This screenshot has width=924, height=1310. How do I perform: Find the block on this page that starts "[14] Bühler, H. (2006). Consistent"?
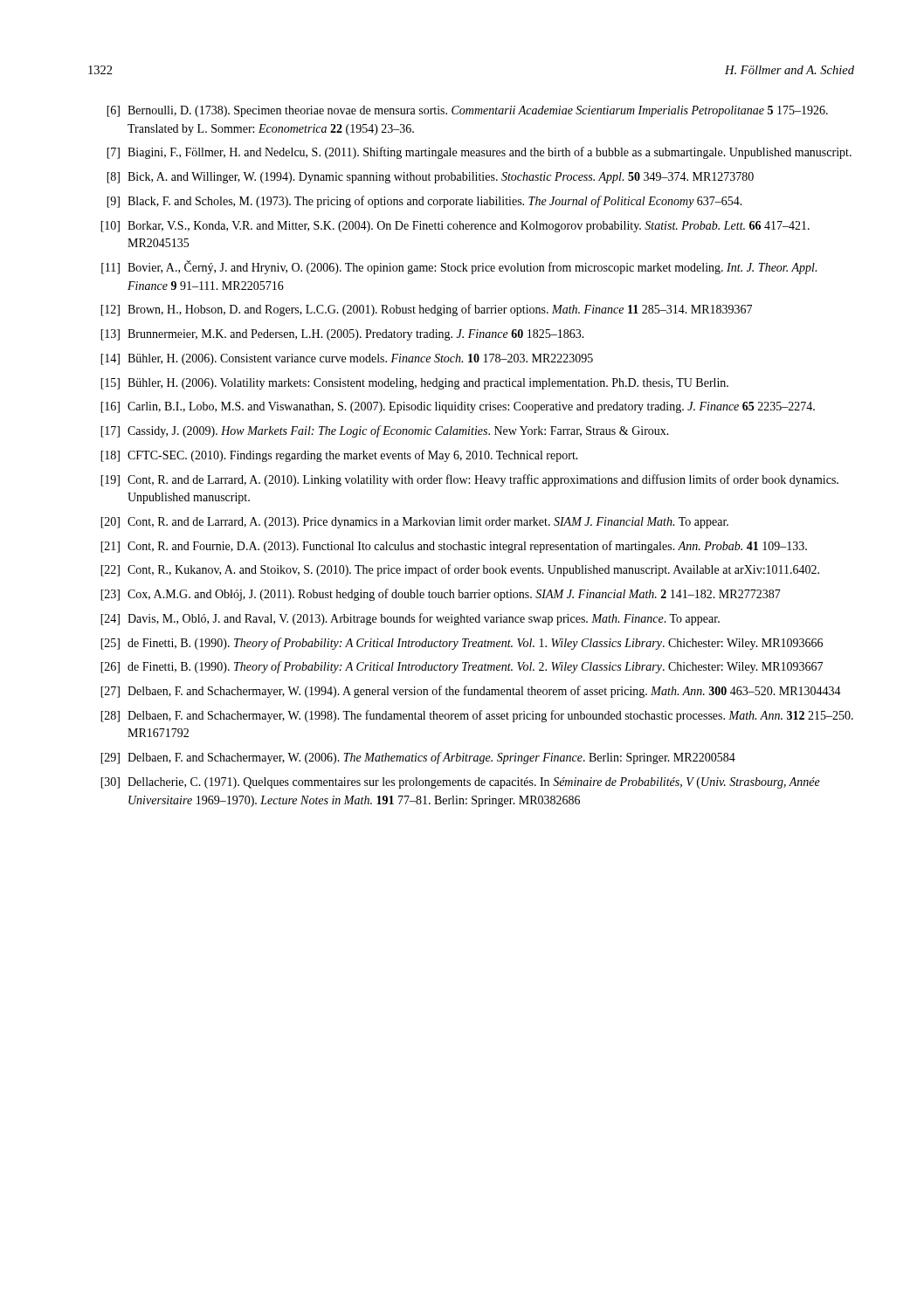471,359
